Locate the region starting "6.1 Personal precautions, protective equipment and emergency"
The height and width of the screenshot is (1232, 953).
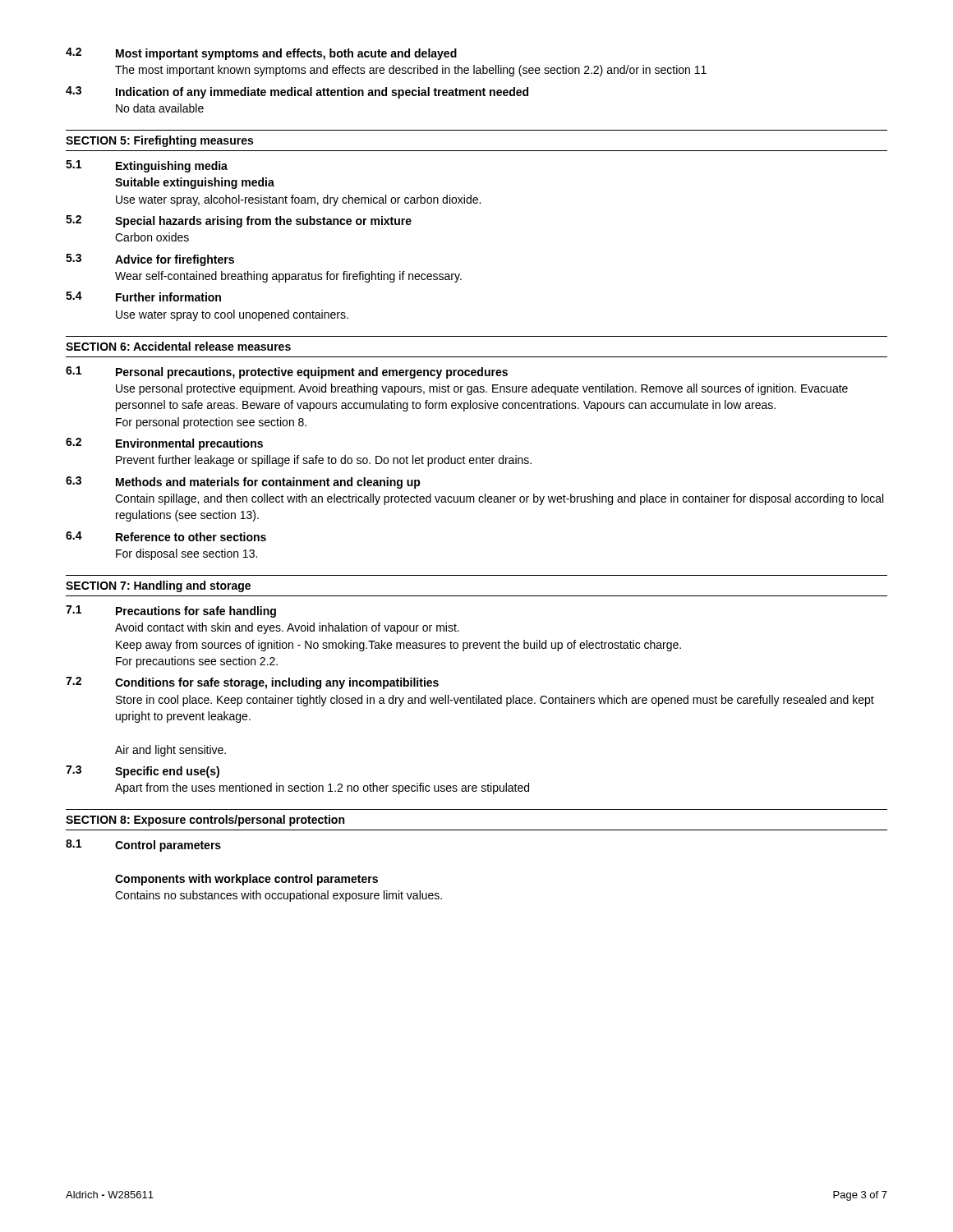pos(476,397)
